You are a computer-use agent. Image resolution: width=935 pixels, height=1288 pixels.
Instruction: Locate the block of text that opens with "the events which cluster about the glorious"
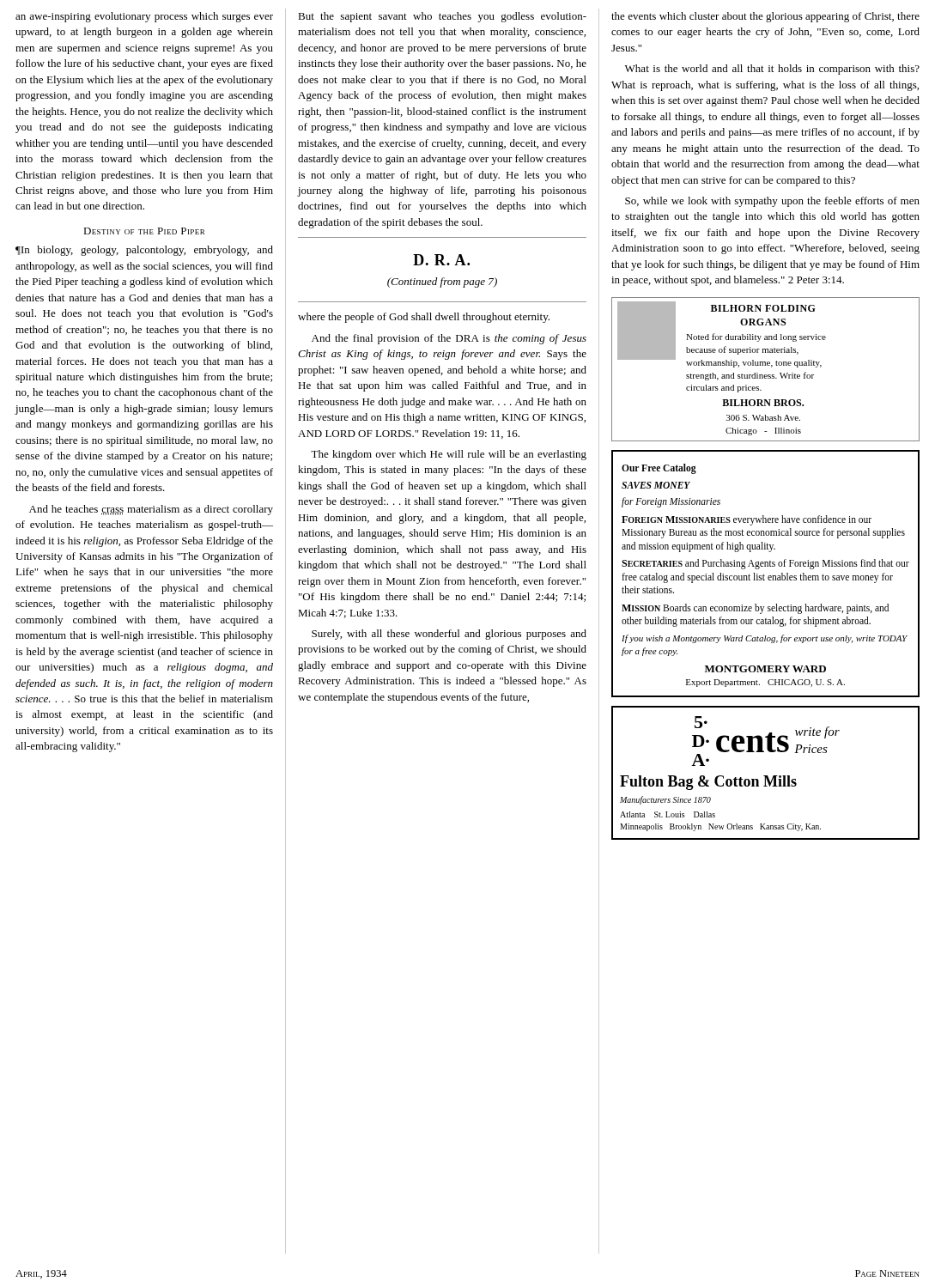pyautogui.click(x=765, y=148)
